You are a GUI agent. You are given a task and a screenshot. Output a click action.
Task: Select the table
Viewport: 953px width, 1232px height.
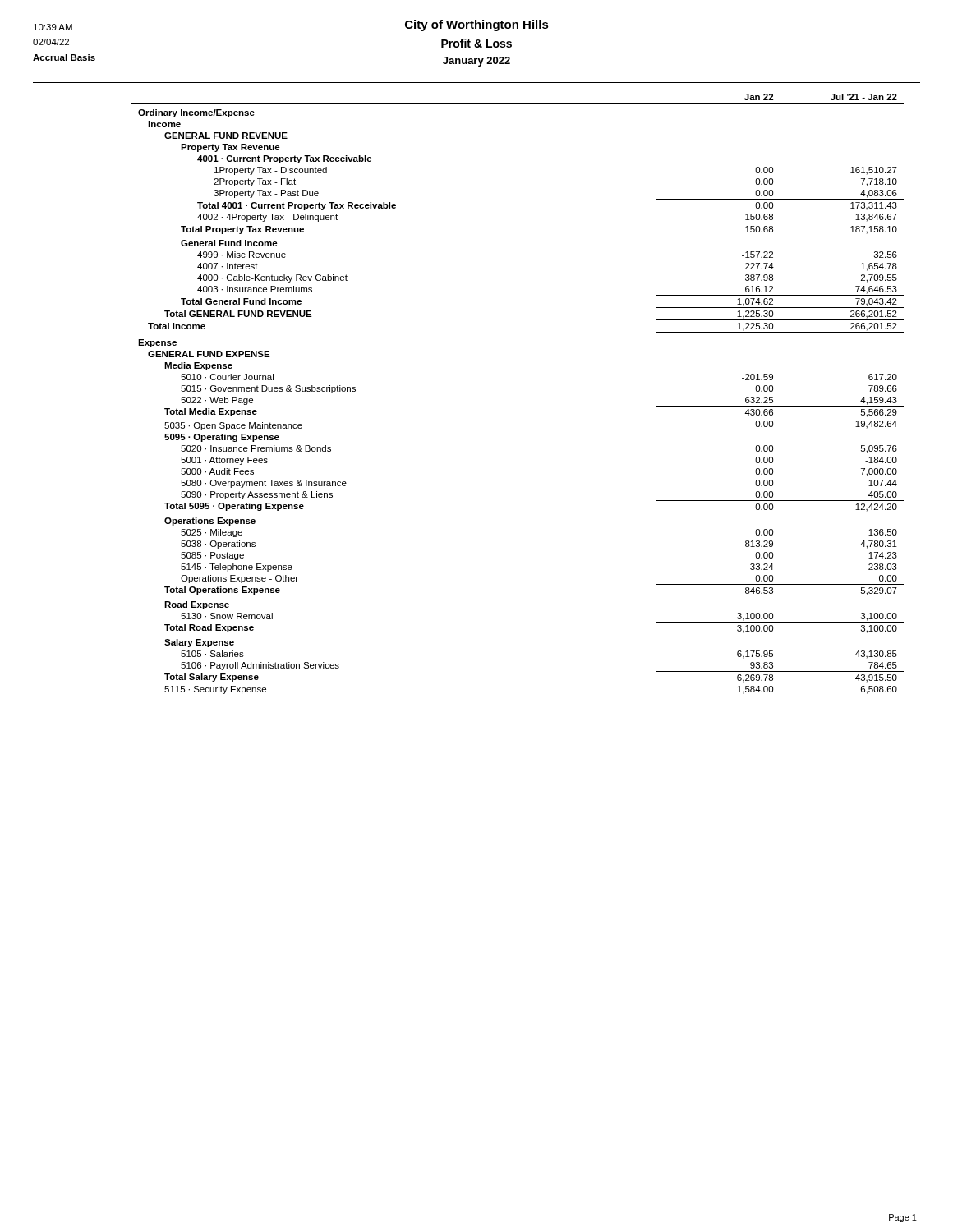[518, 392]
